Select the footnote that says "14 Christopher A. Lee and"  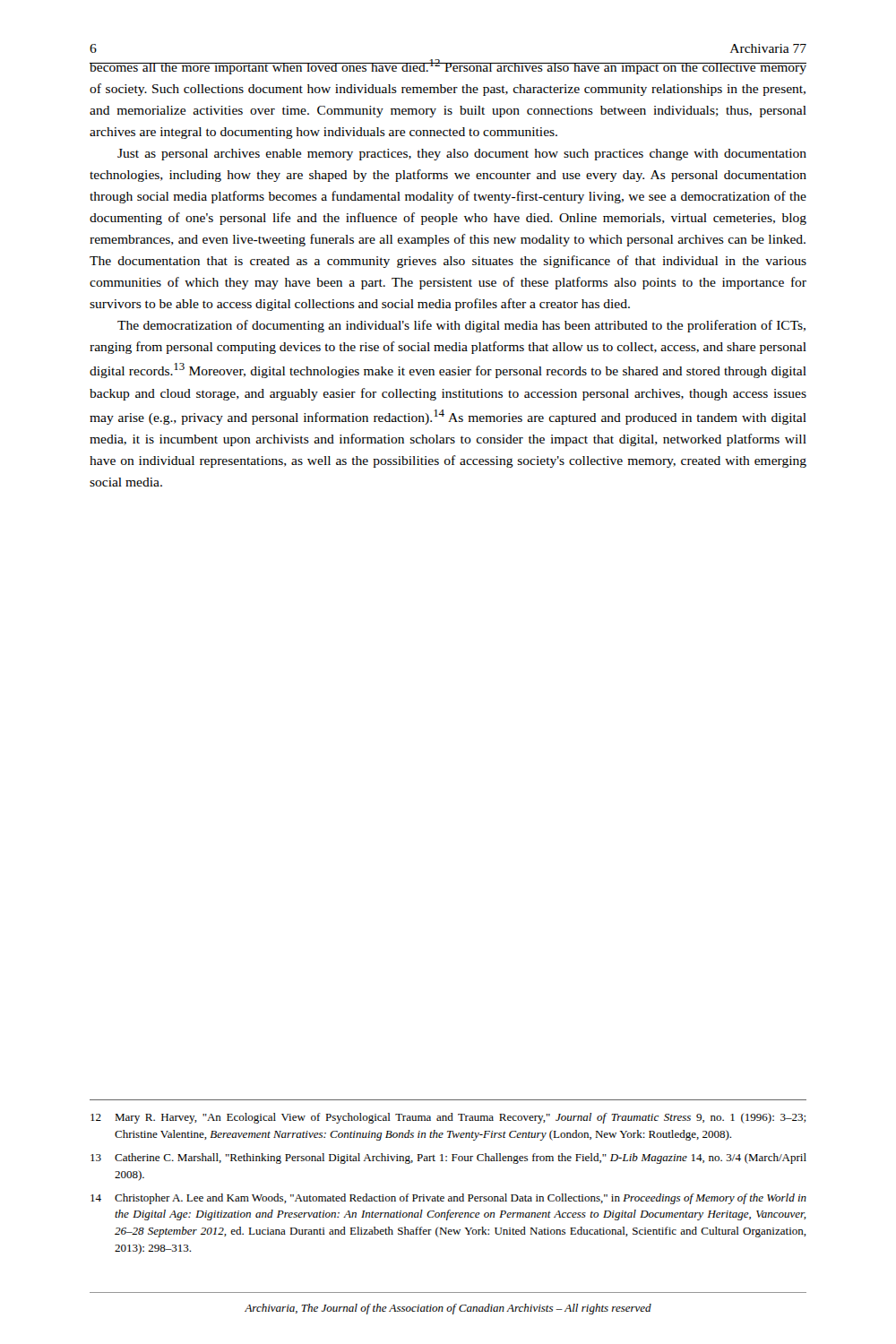pyautogui.click(x=448, y=1223)
